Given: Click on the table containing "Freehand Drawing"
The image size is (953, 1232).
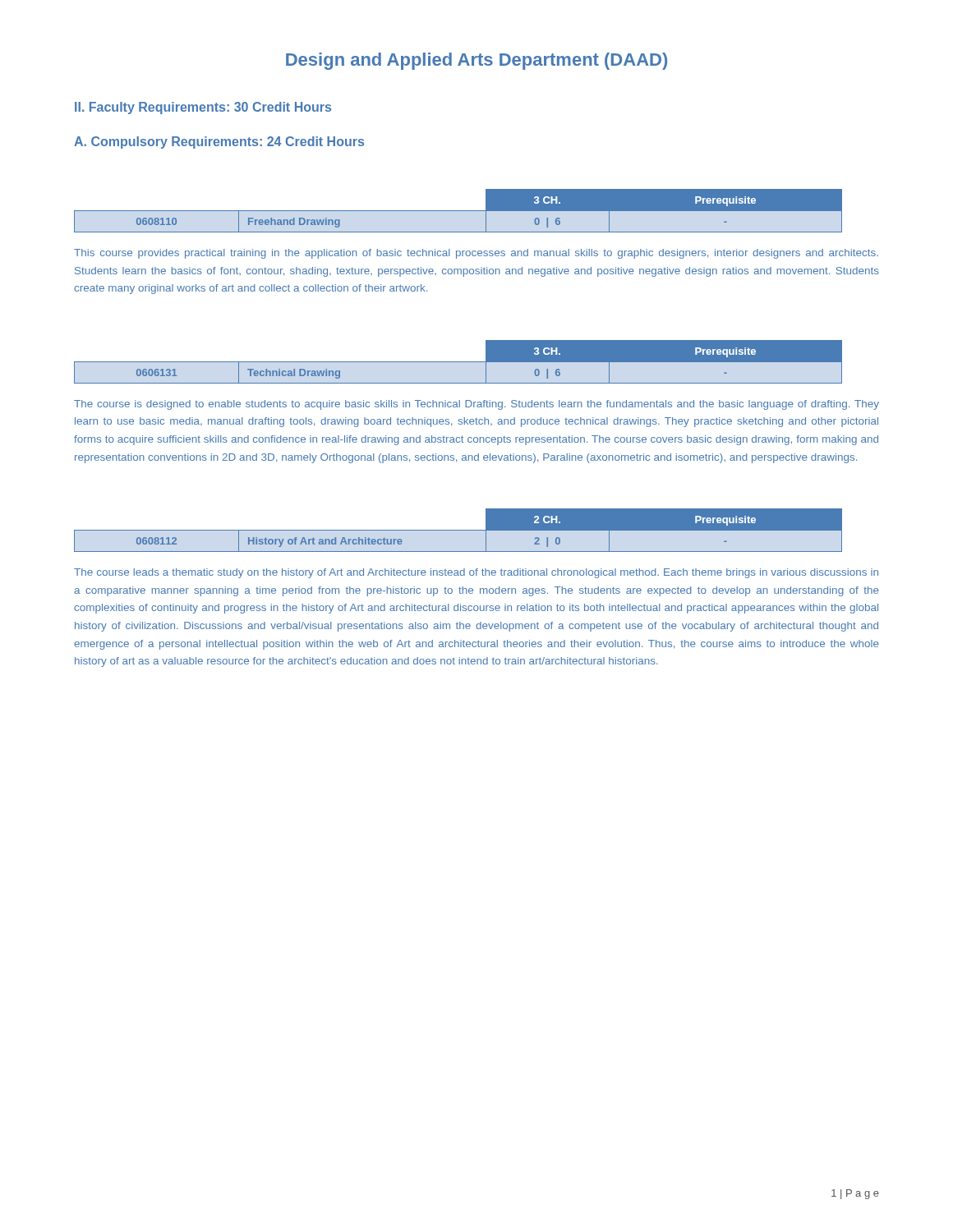Looking at the screenshot, I should [x=476, y=211].
